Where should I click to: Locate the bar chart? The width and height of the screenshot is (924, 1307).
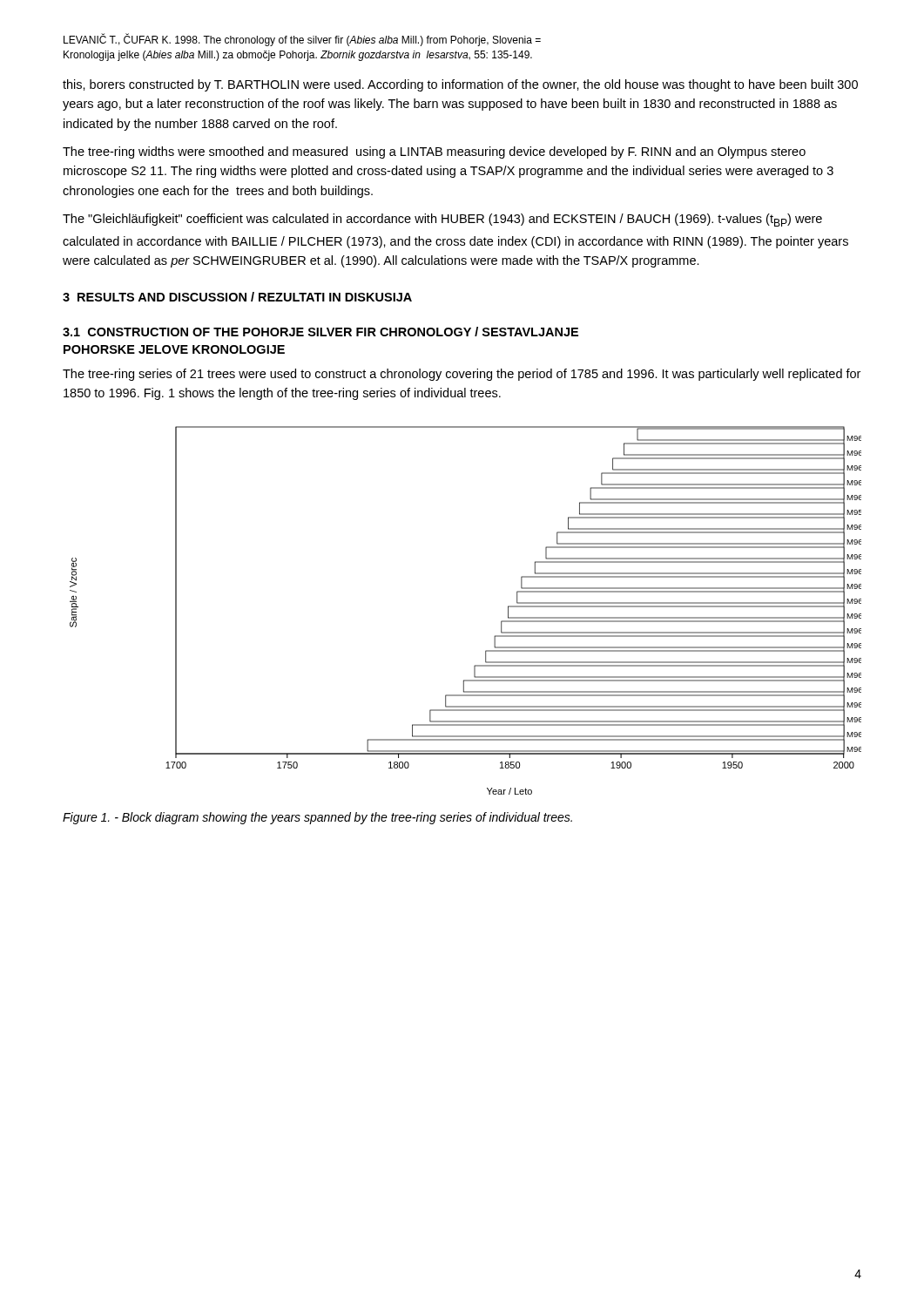tap(462, 610)
